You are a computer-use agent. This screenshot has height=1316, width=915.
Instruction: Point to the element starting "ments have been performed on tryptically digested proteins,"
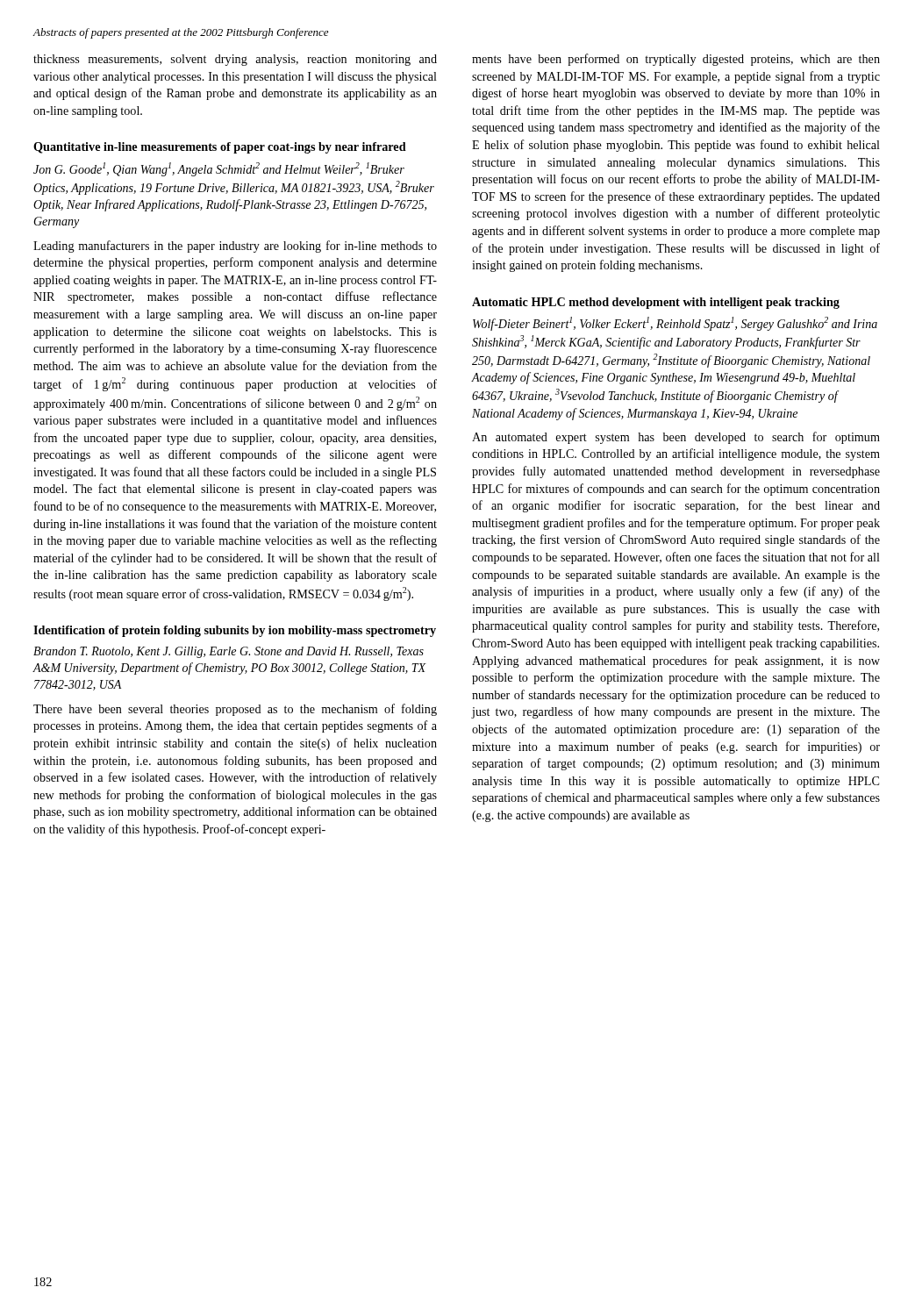(x=676, y=162)
